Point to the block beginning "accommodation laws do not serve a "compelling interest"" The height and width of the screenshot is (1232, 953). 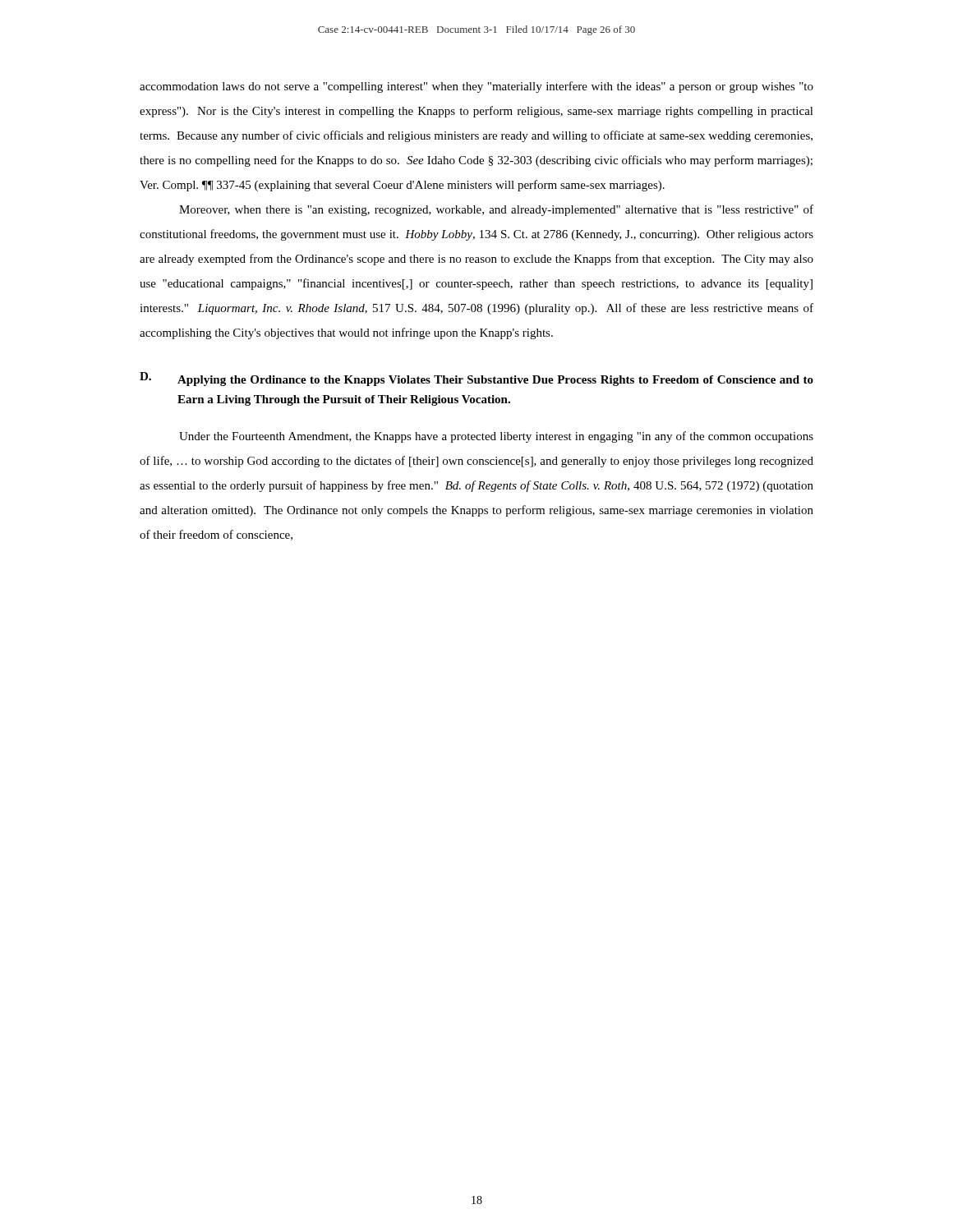coord(476,136)
